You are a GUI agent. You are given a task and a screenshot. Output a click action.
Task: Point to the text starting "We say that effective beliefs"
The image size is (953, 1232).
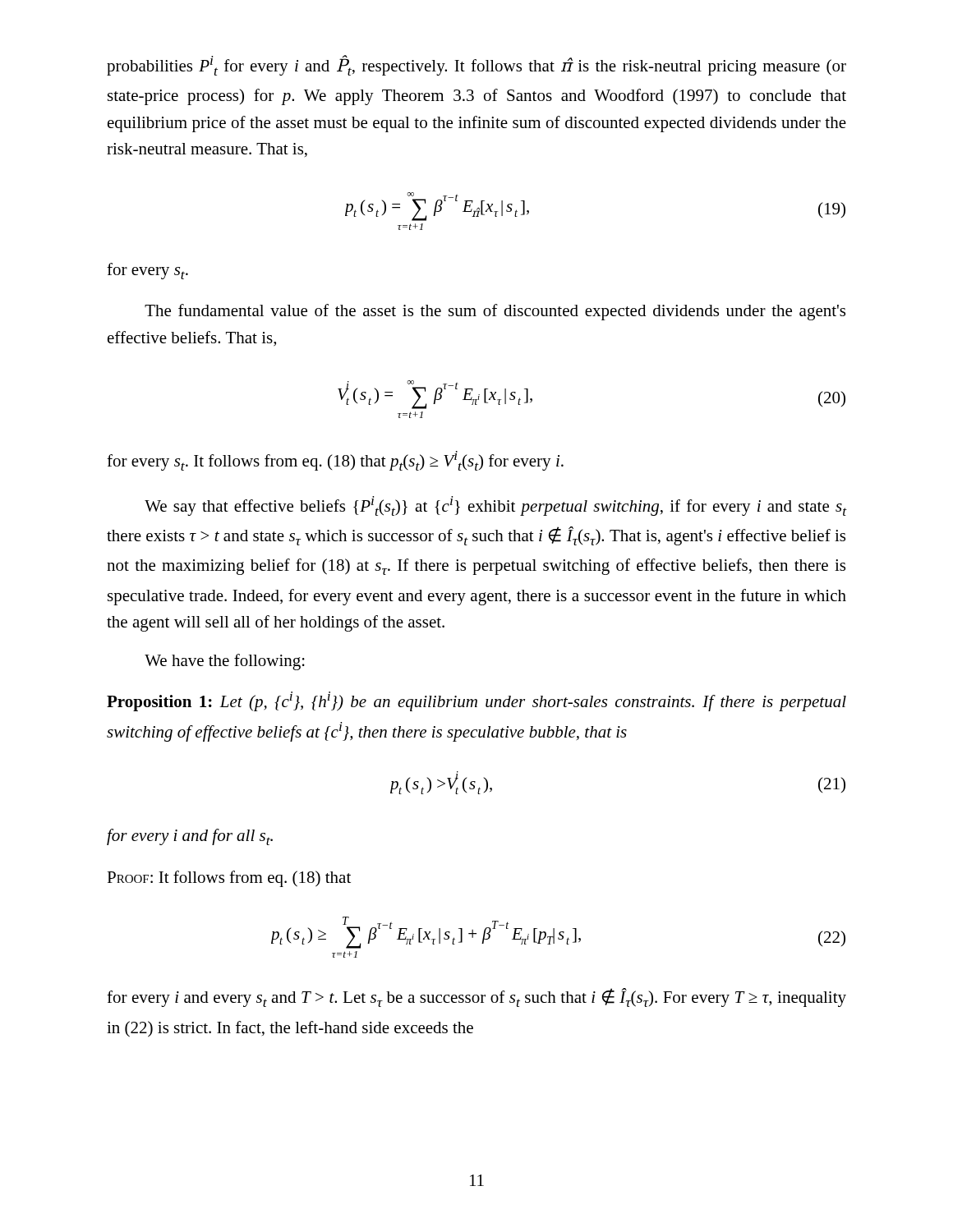click(x=476, y=562)
